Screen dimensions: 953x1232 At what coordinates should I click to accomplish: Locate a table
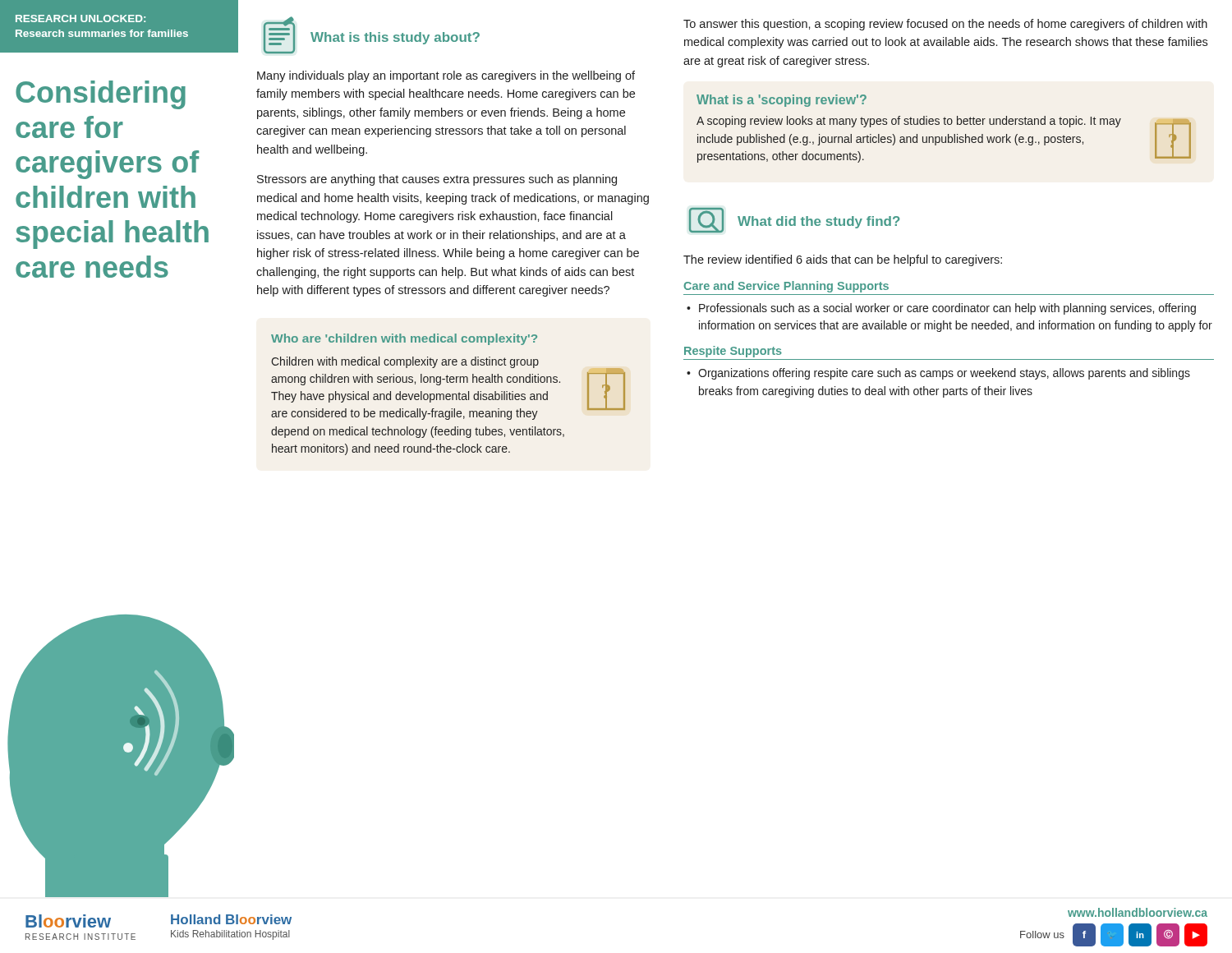(x=453, y=394)
